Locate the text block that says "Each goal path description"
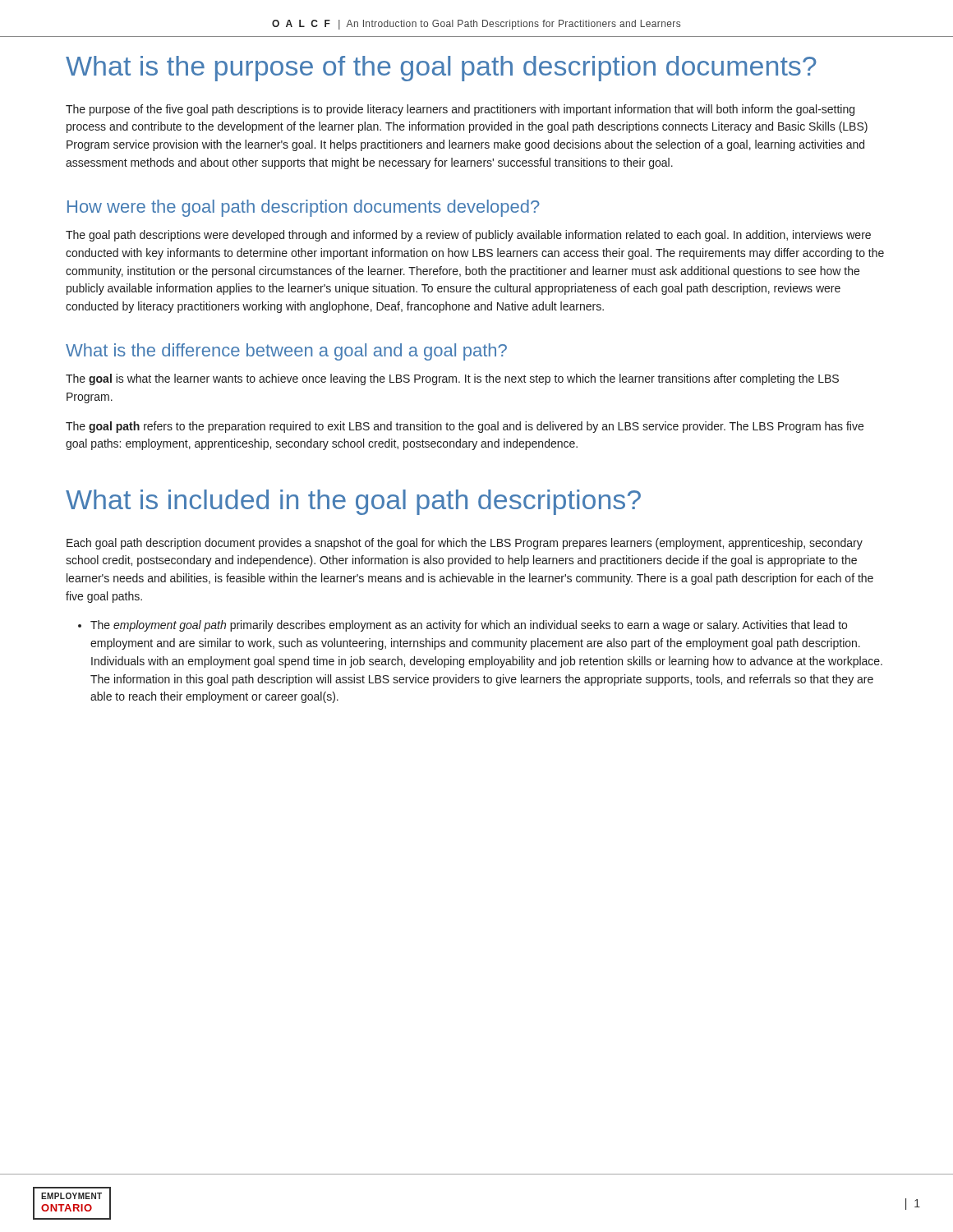This screenshot has width=953, height=1232. [x=470, y=569]
